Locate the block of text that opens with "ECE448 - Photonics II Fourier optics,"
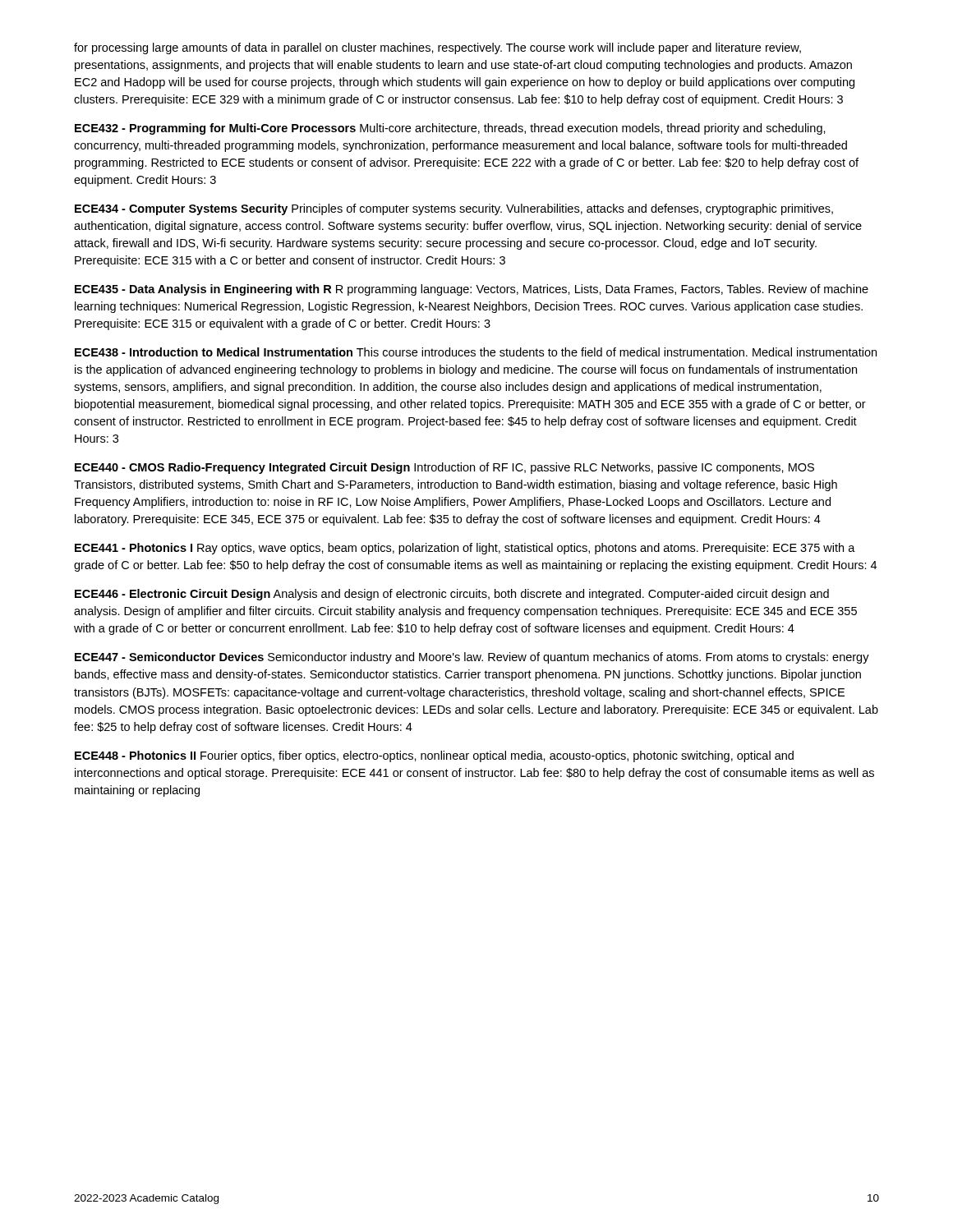 click(x=474, y=773)
